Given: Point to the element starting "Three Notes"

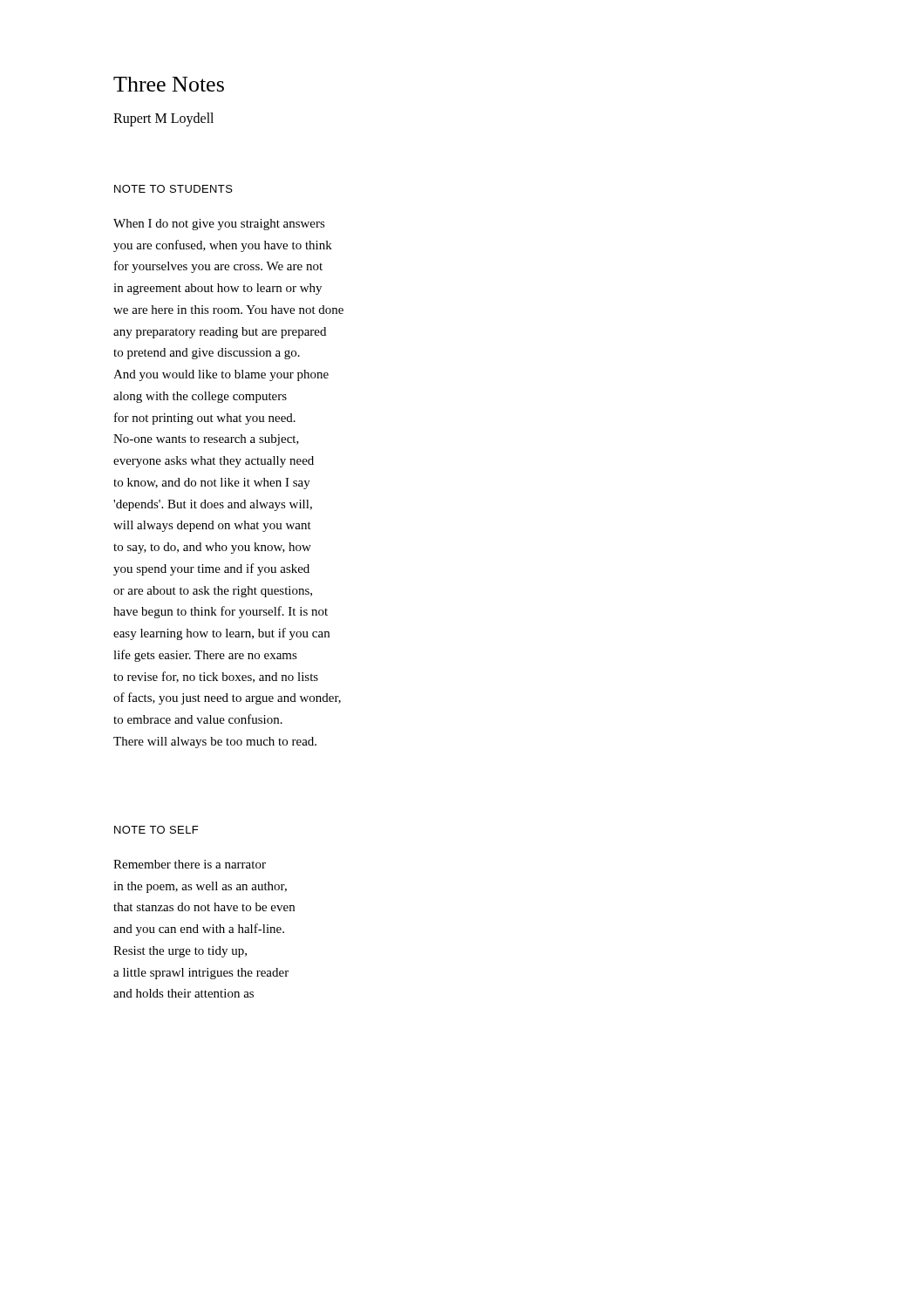Looking at the screenshot, I should (x=169, y=84).
